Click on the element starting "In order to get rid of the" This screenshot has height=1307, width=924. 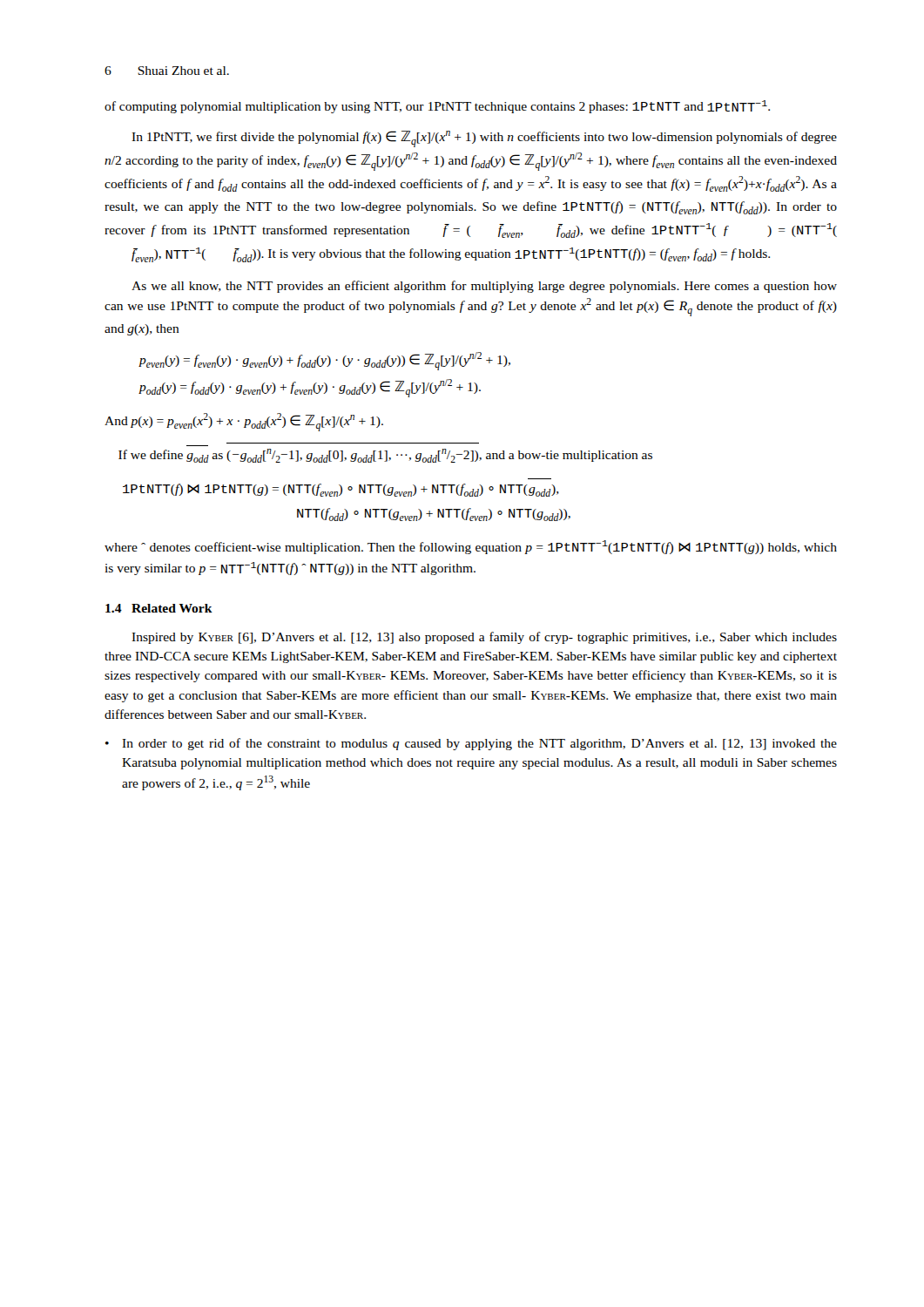click(x=479, y=763)
